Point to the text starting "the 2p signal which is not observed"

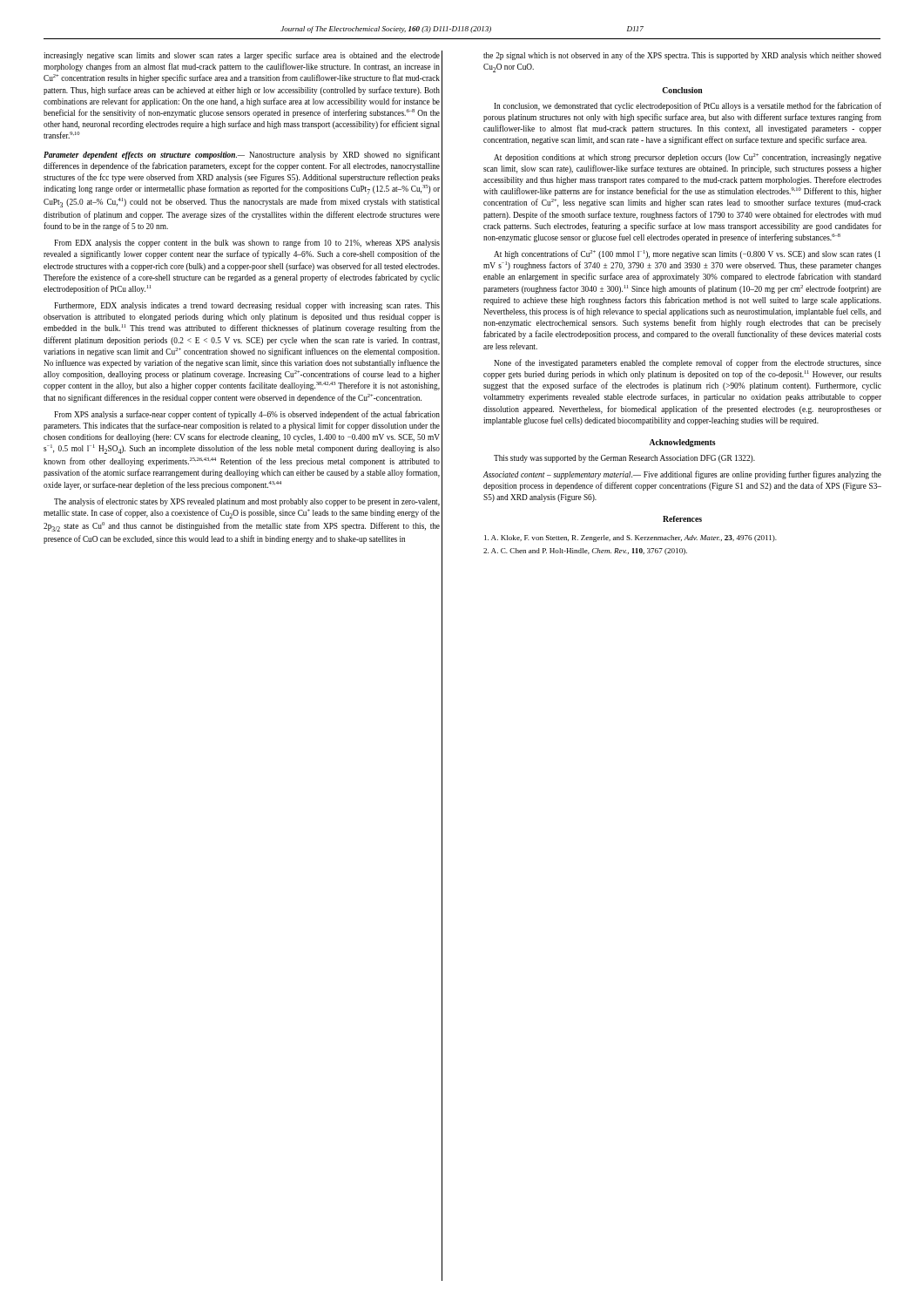click(682, 63)
